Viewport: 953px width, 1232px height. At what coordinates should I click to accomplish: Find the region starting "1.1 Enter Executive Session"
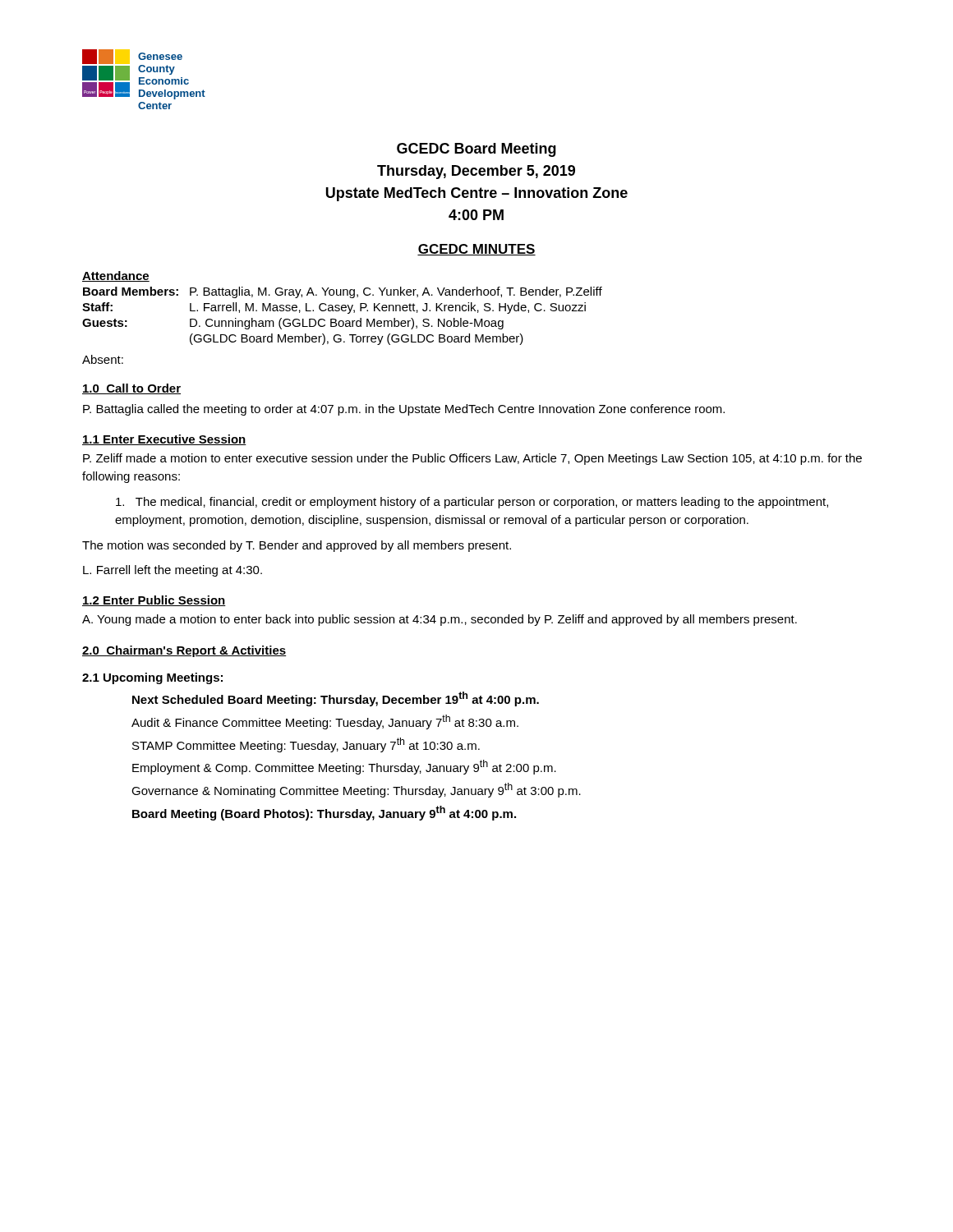coord(164,439)
